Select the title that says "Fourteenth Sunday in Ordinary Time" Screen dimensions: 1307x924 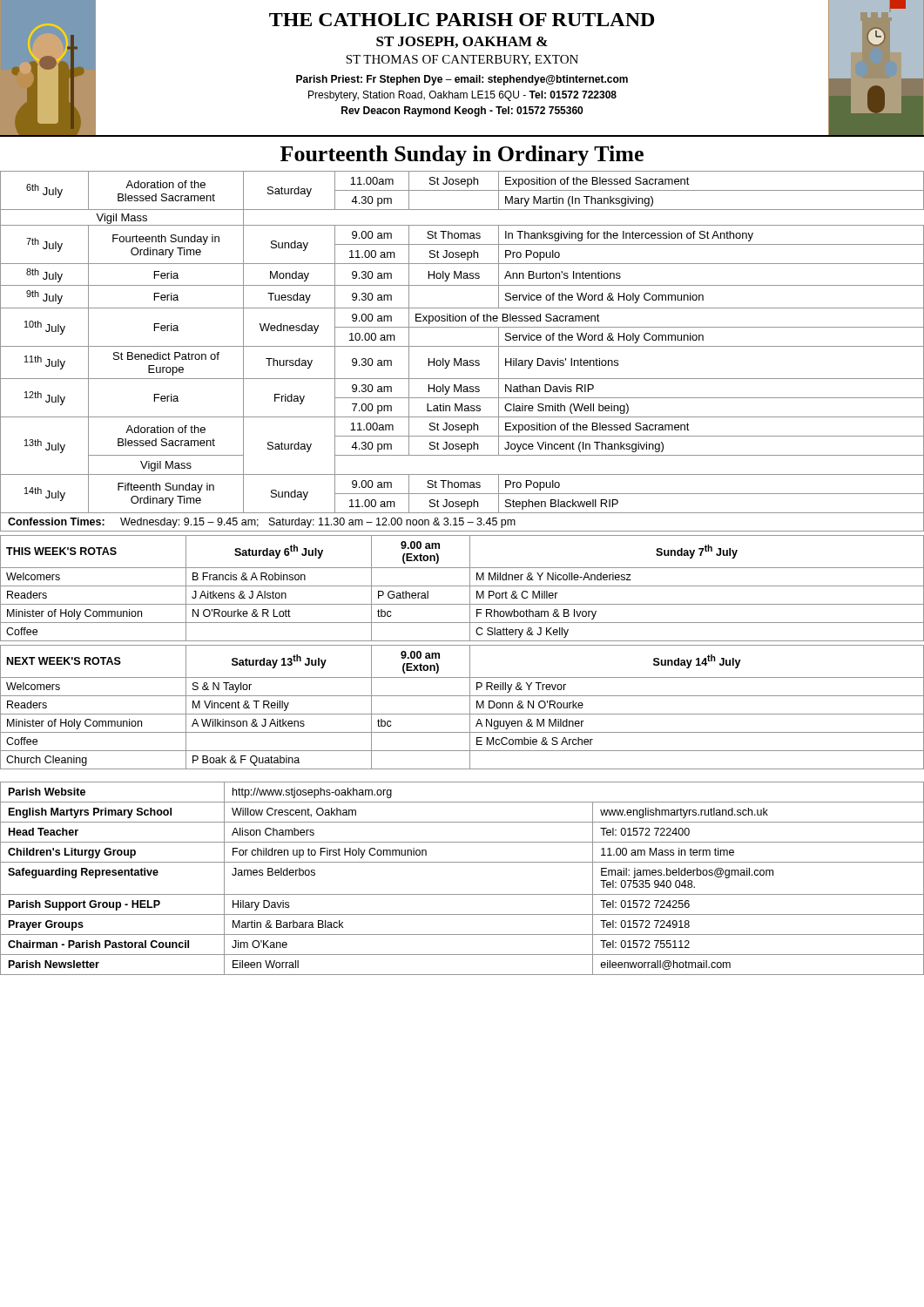(462, 154)
